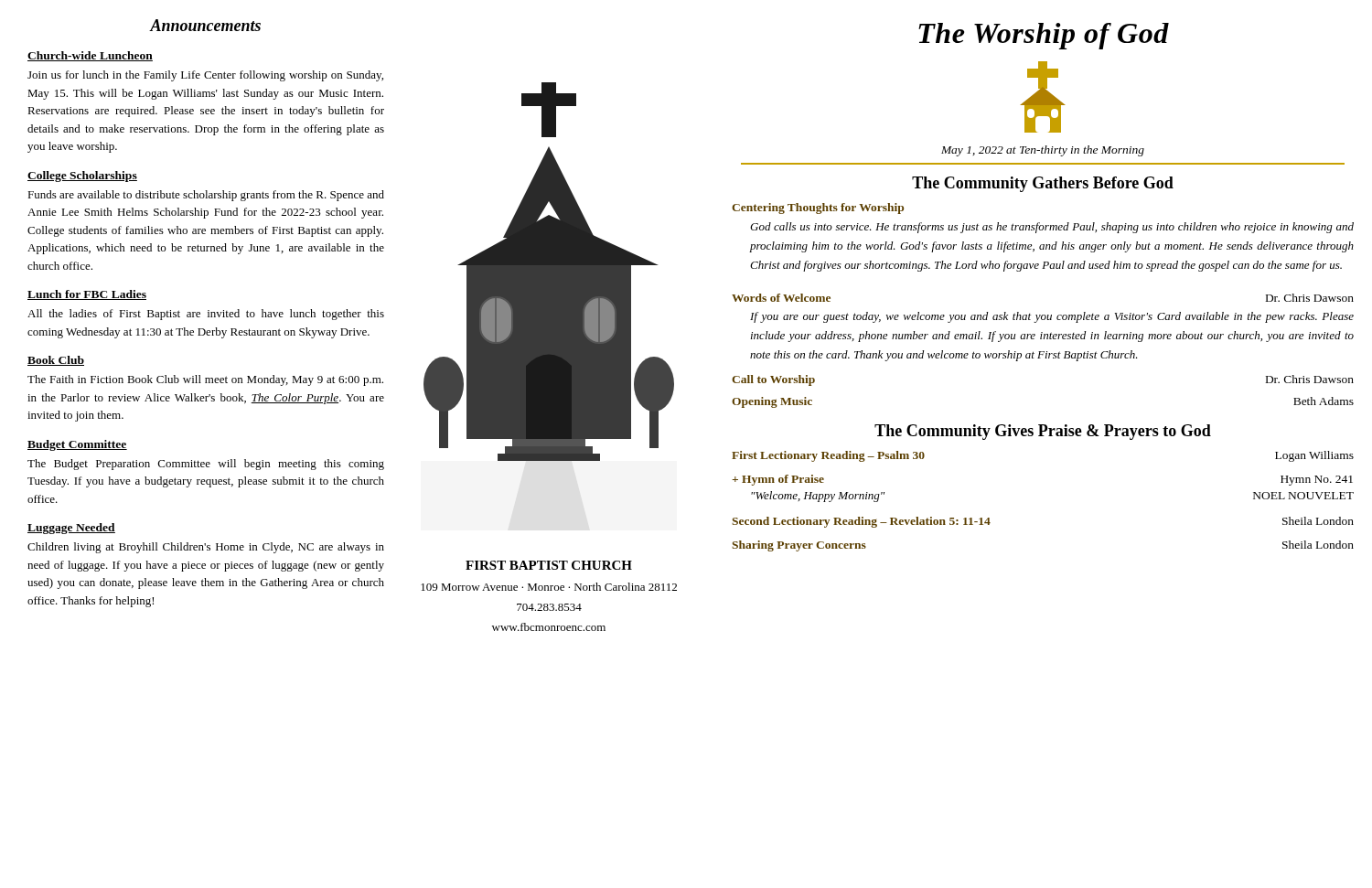Screen dimensions: 888x1372
Task: Click on the block starting "Call to Worship"
Action: point(779,380)
